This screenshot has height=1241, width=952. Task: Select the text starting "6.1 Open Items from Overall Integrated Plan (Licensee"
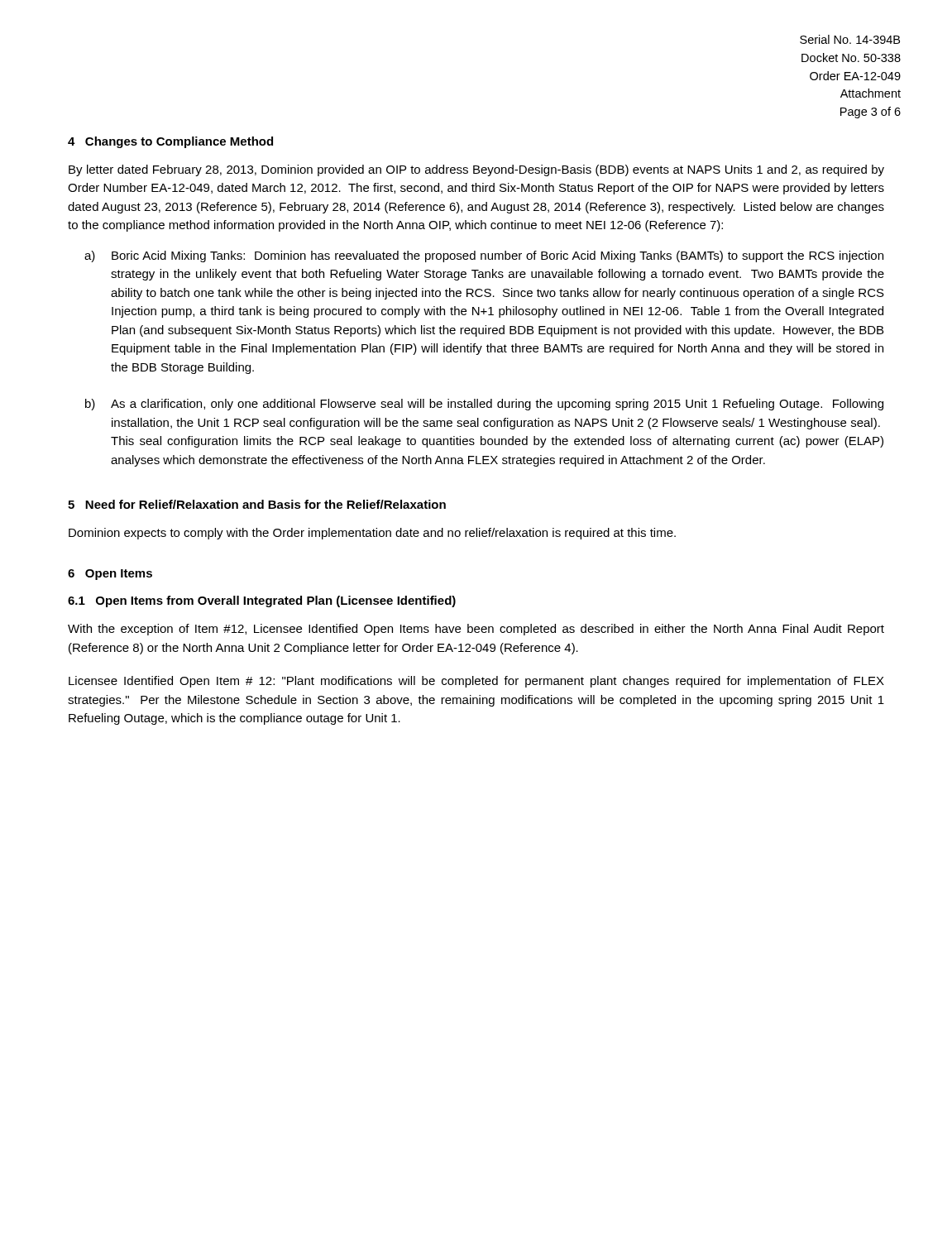[262, 600]
